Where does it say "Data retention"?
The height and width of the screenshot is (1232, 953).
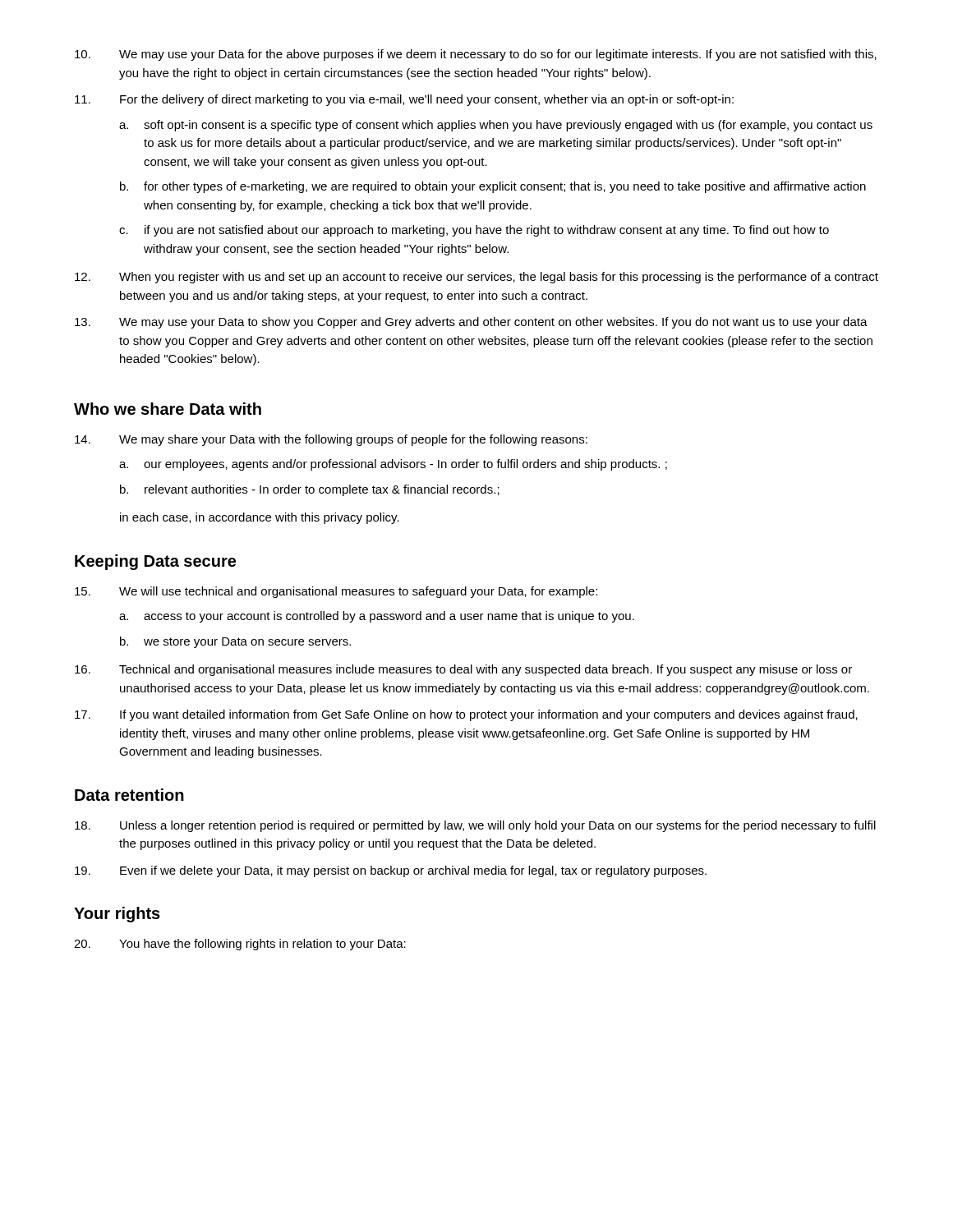(x=129, y=795)
